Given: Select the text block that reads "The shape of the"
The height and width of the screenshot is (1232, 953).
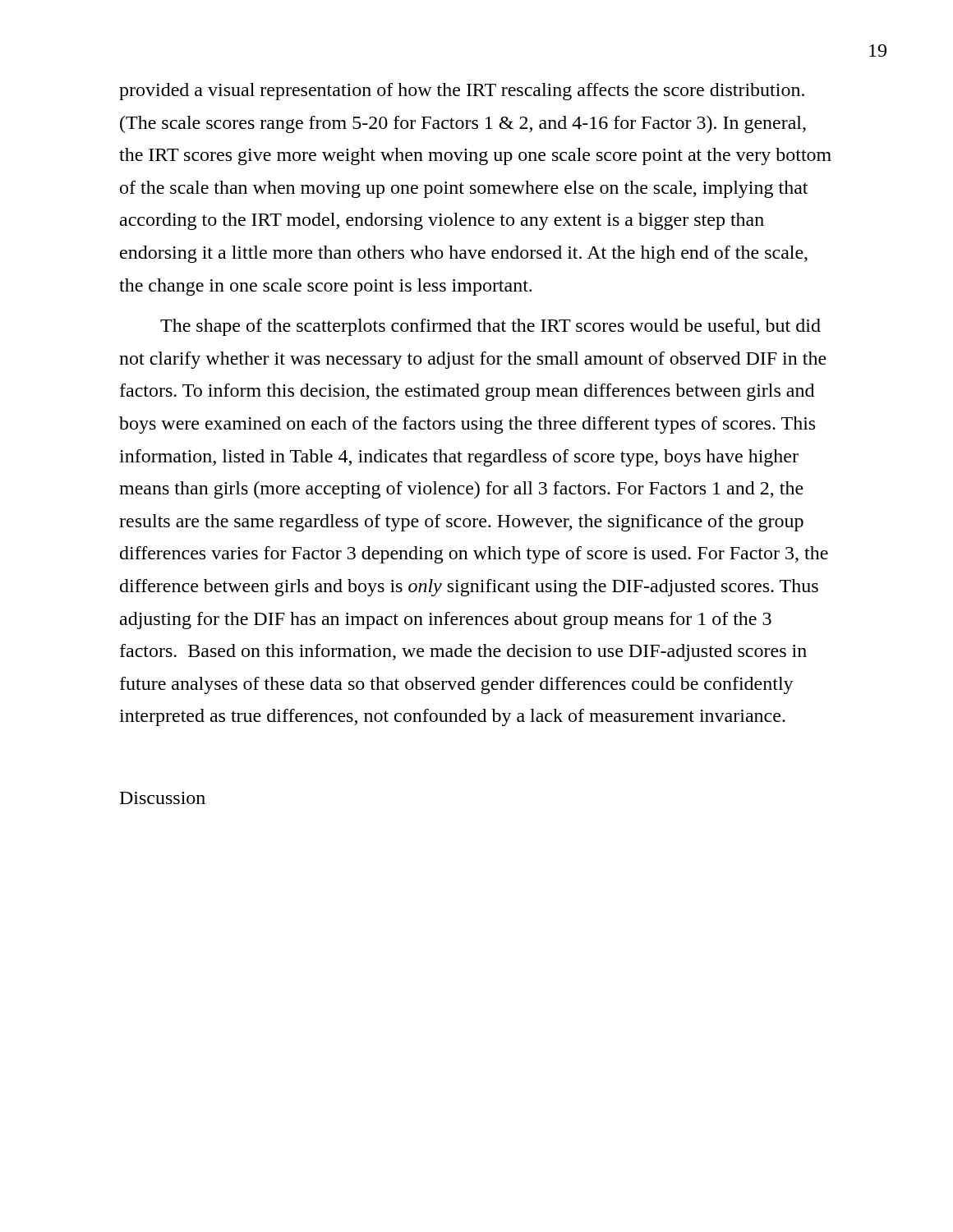Looking at the screenshot, I should (x=474, y=520).
